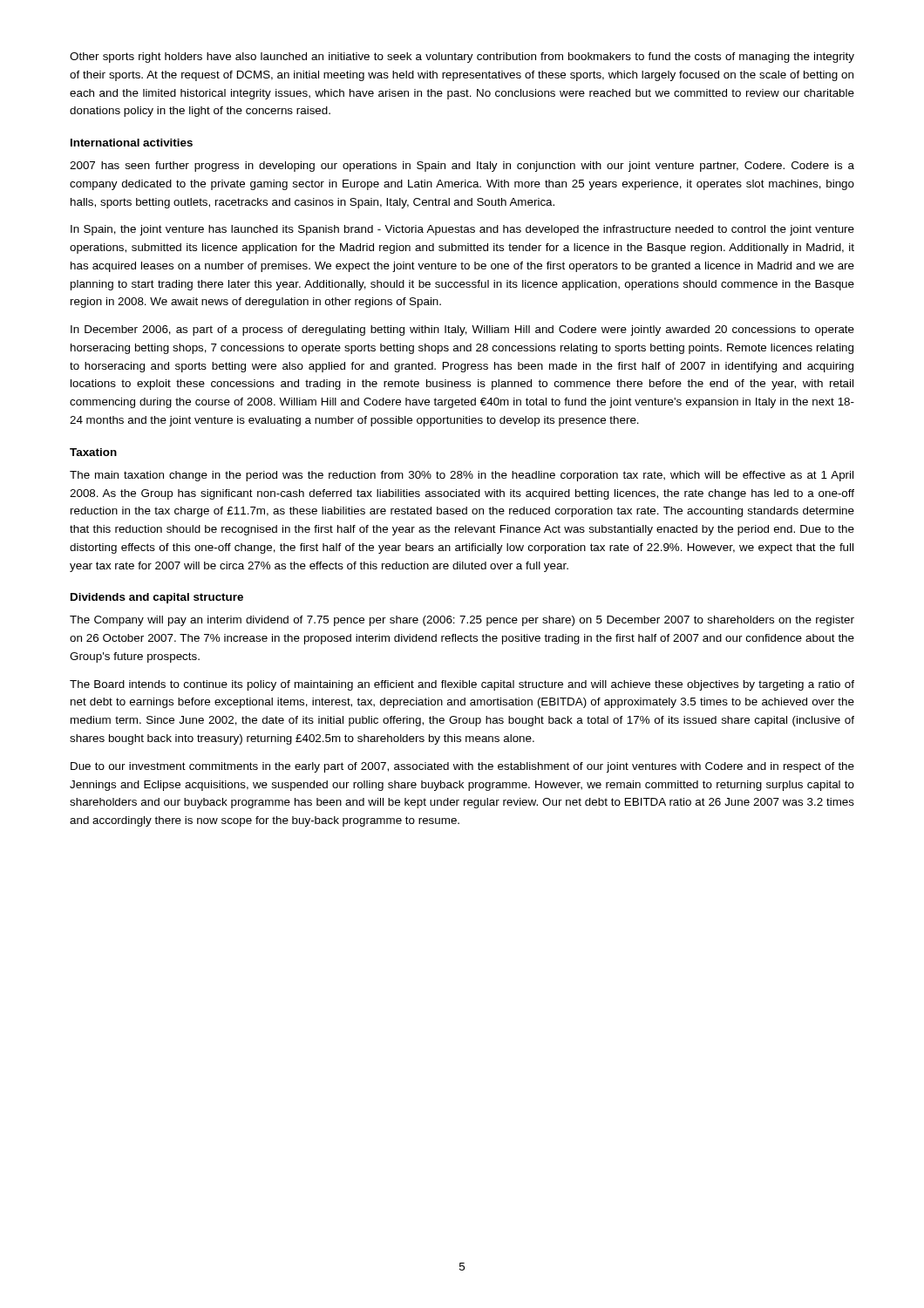Click on the text block with the text "Due to our investment commitments in"
Screen dimensions: 1308x924
click(x=462, y=793)
